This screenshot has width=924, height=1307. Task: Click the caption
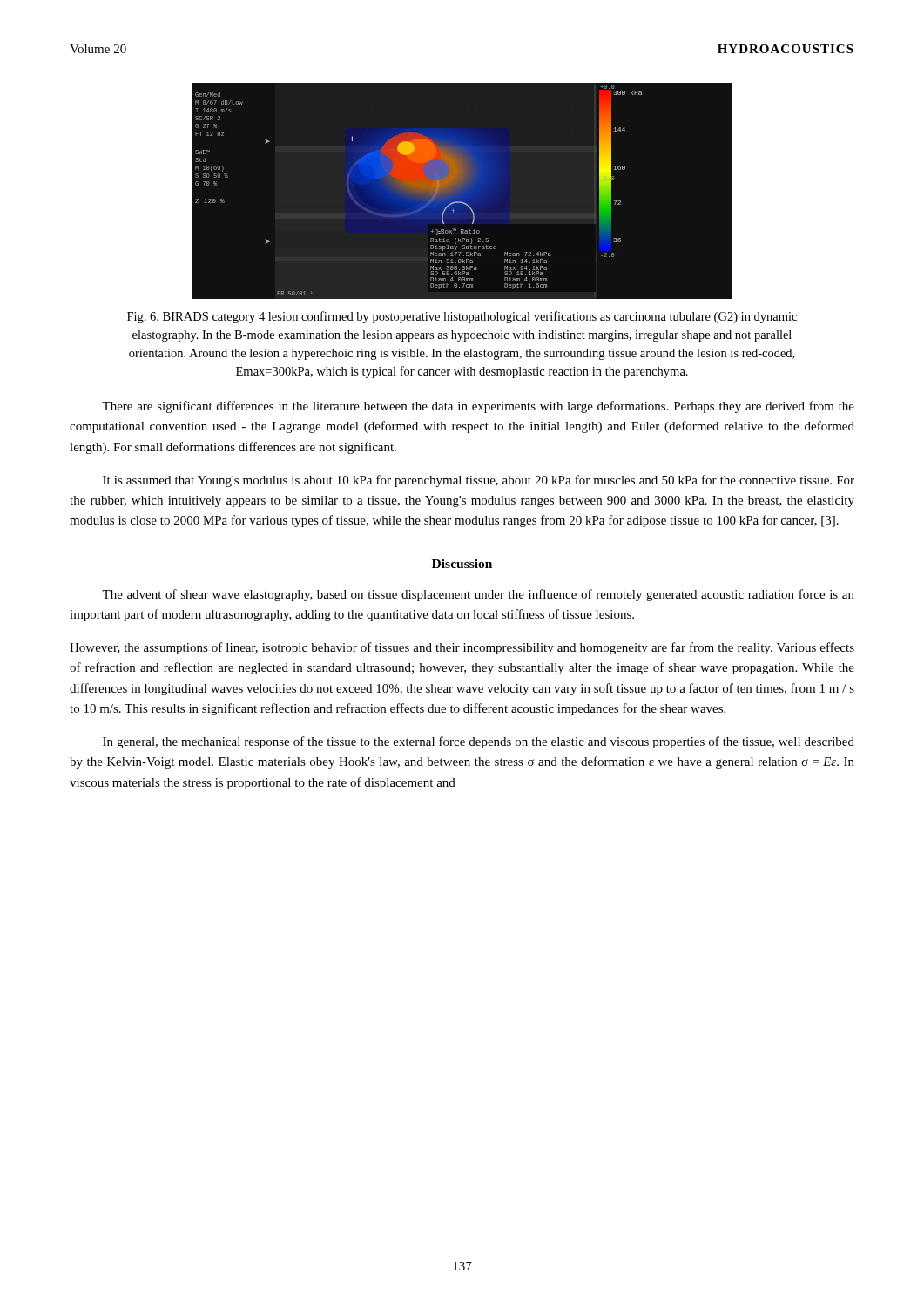pyautogui.click(x=462, y=344)
